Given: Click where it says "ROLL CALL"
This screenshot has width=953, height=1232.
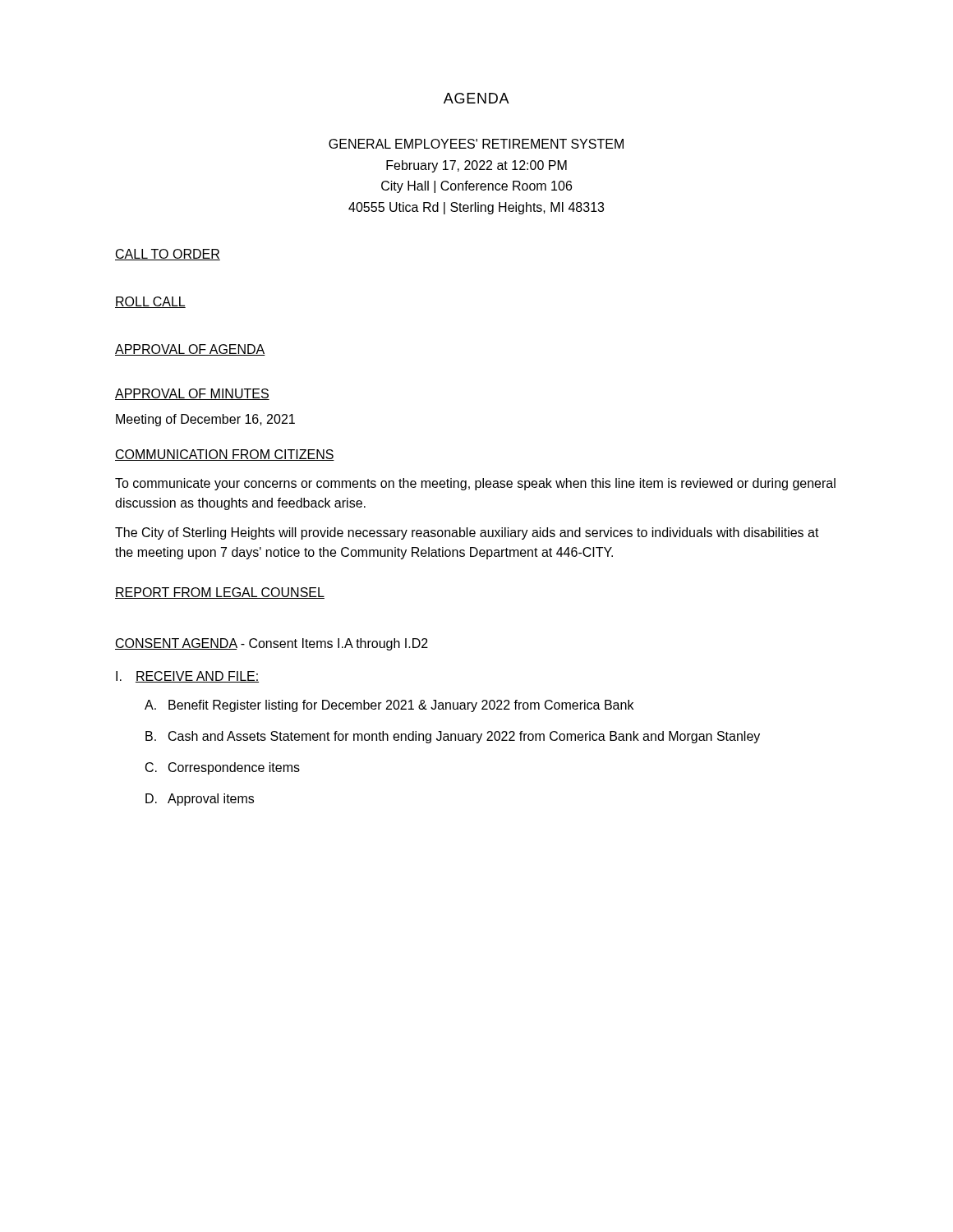Looking at the screenshot, I should pos(150,302).
